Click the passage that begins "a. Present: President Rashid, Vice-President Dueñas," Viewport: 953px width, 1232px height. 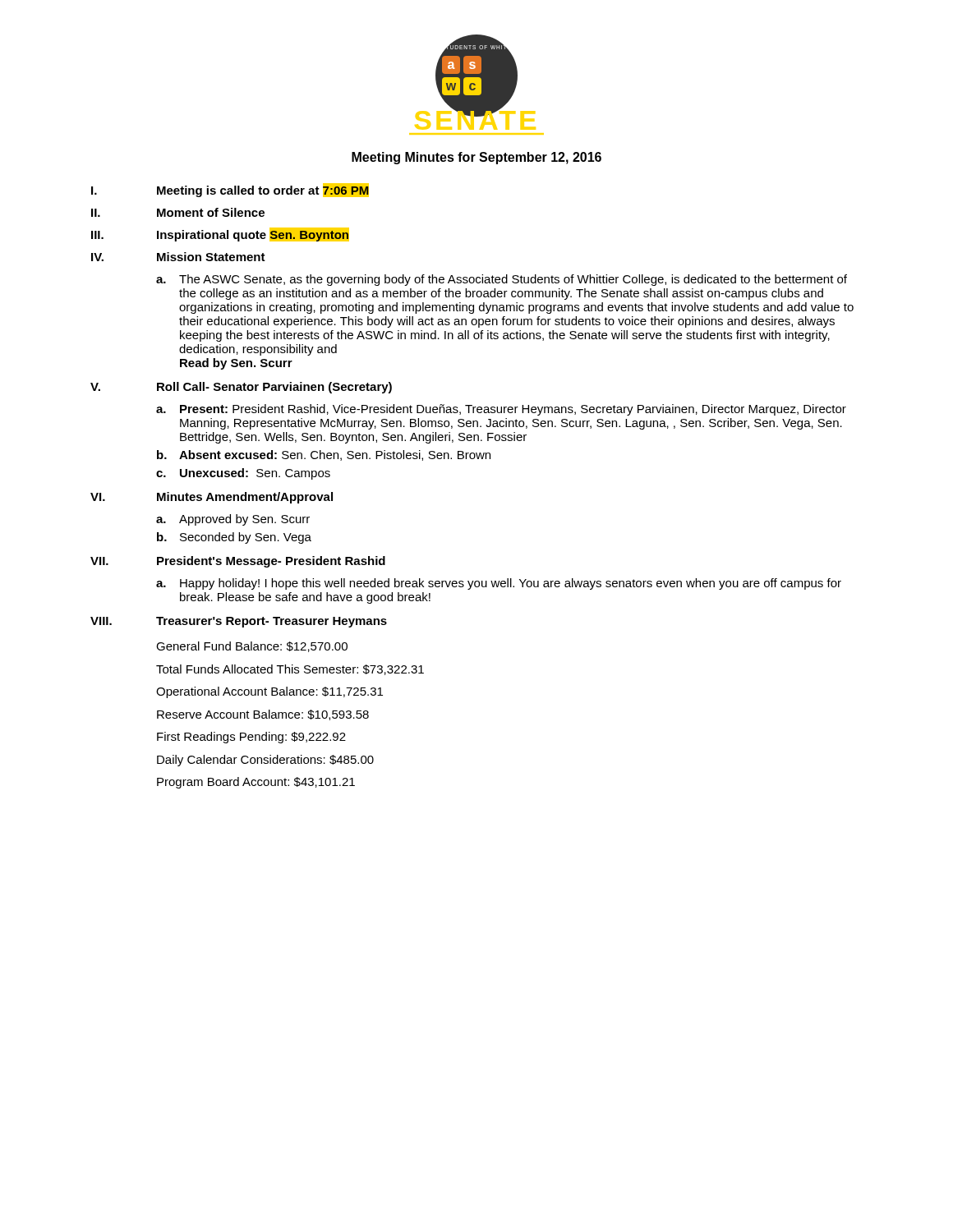point(509,423)
